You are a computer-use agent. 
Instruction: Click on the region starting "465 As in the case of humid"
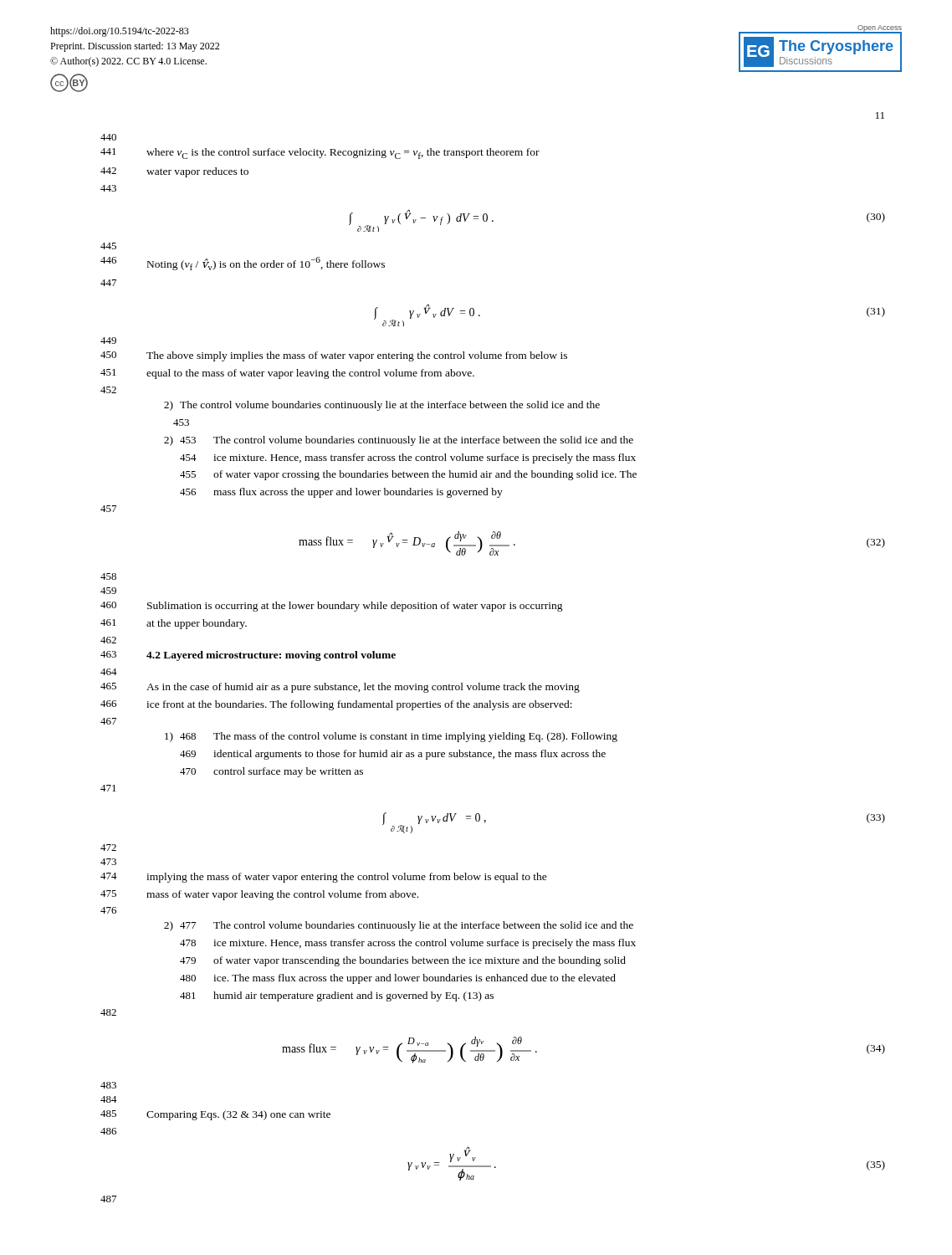(x=493, y=696)
